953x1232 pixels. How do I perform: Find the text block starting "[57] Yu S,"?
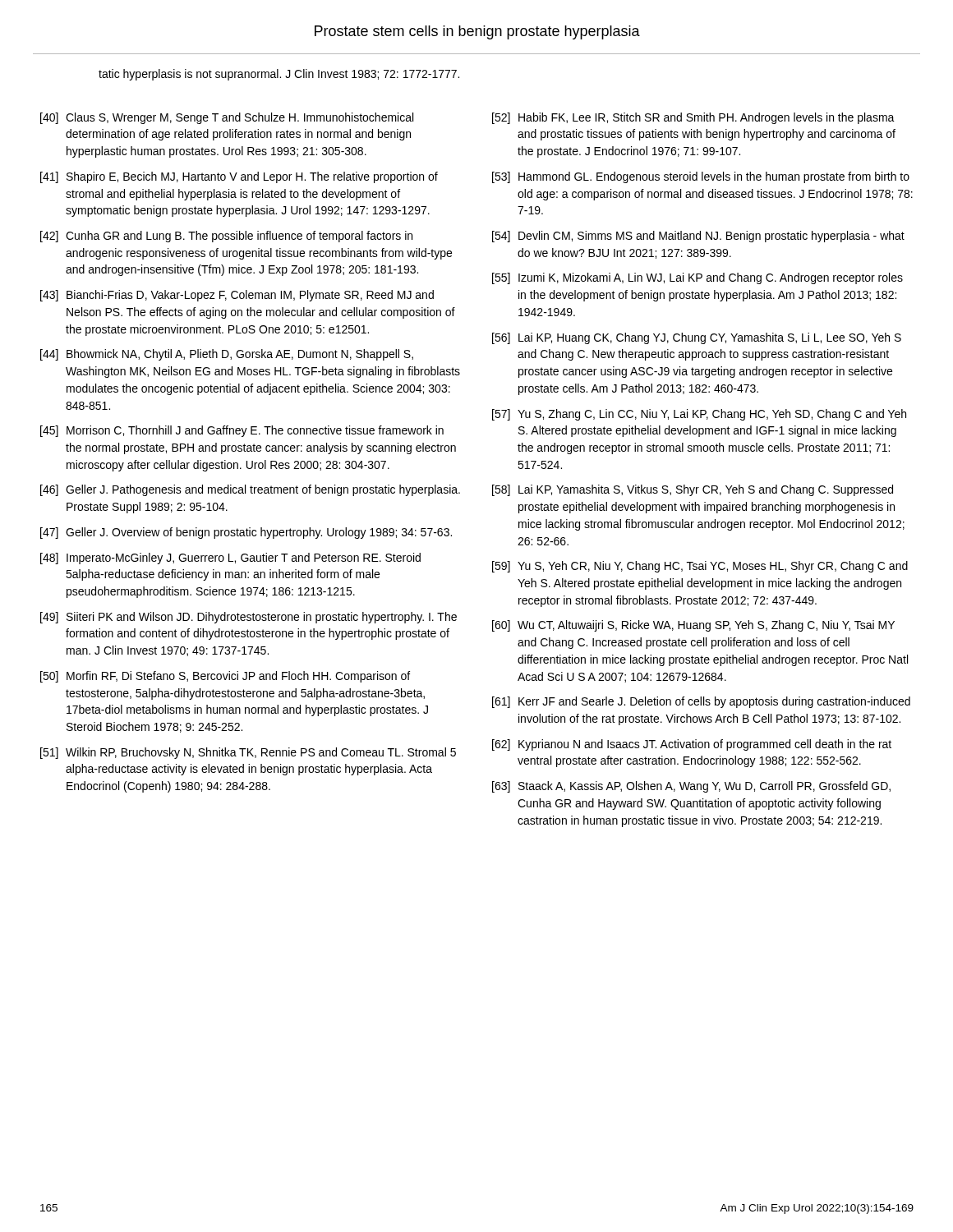pos(702,439)
